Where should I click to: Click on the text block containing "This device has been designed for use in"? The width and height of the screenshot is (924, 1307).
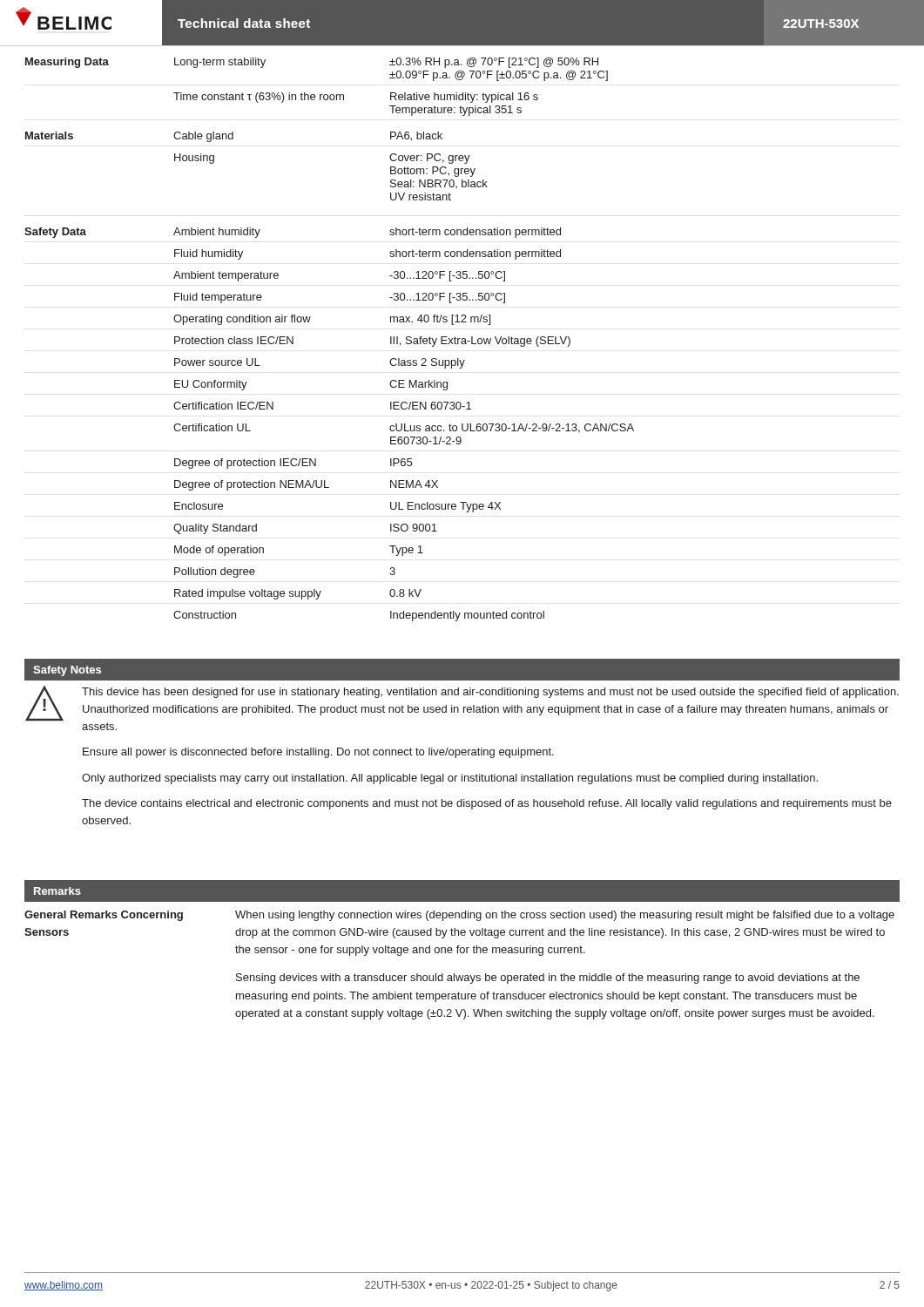coord(491,709)
